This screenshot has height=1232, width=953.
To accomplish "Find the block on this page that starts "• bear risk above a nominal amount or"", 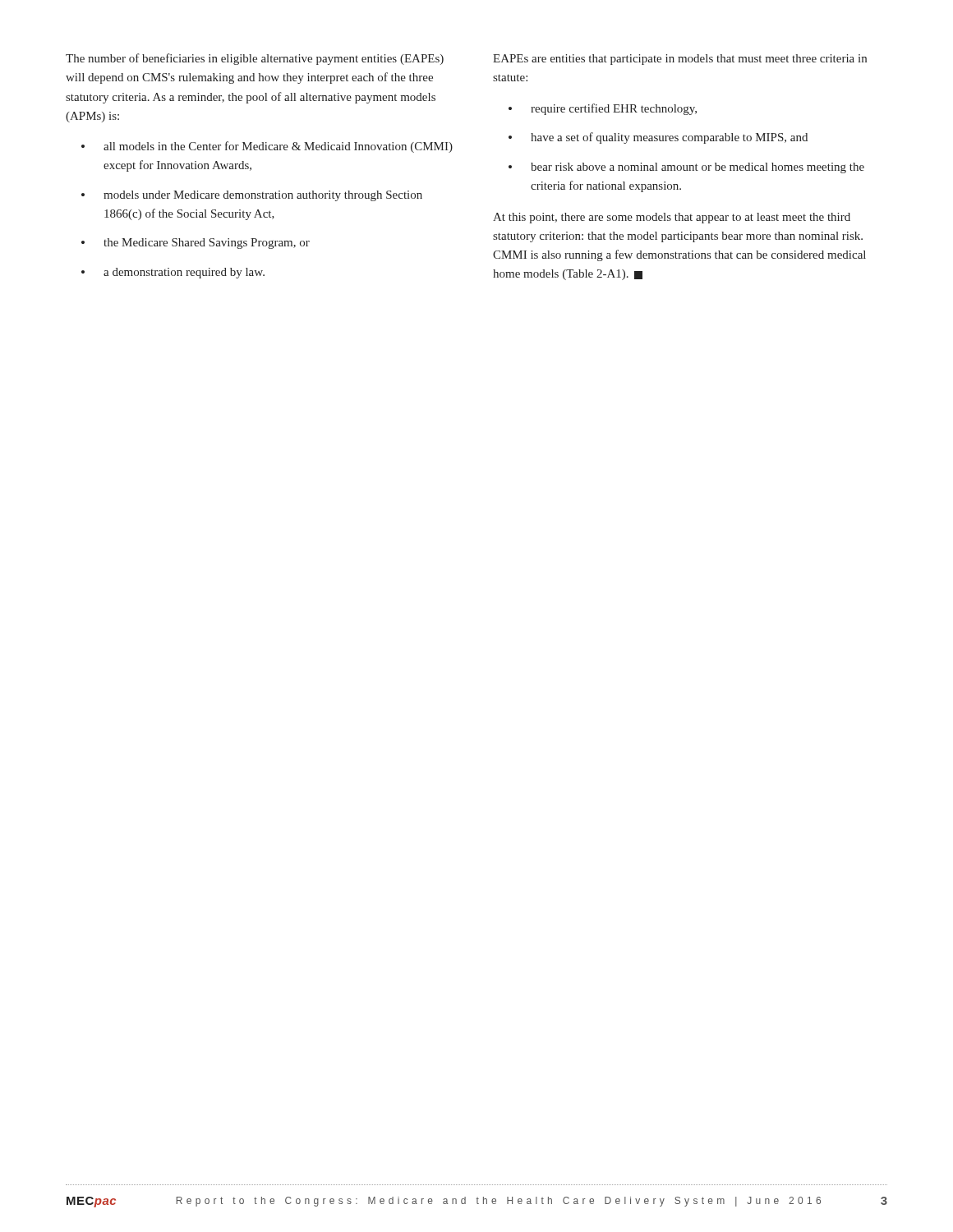I will (698, 177).
